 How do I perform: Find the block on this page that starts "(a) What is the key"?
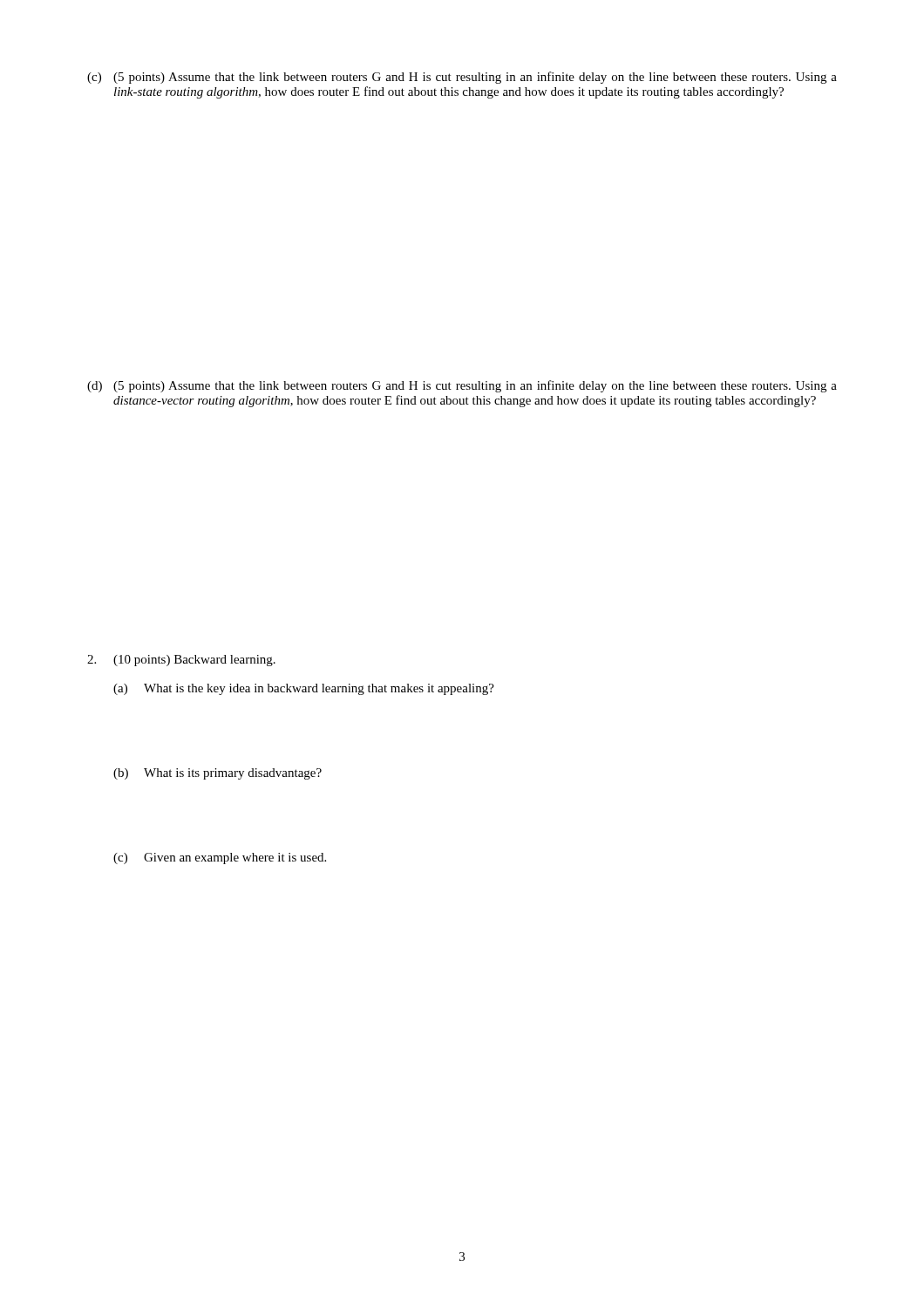pos(475,688)
